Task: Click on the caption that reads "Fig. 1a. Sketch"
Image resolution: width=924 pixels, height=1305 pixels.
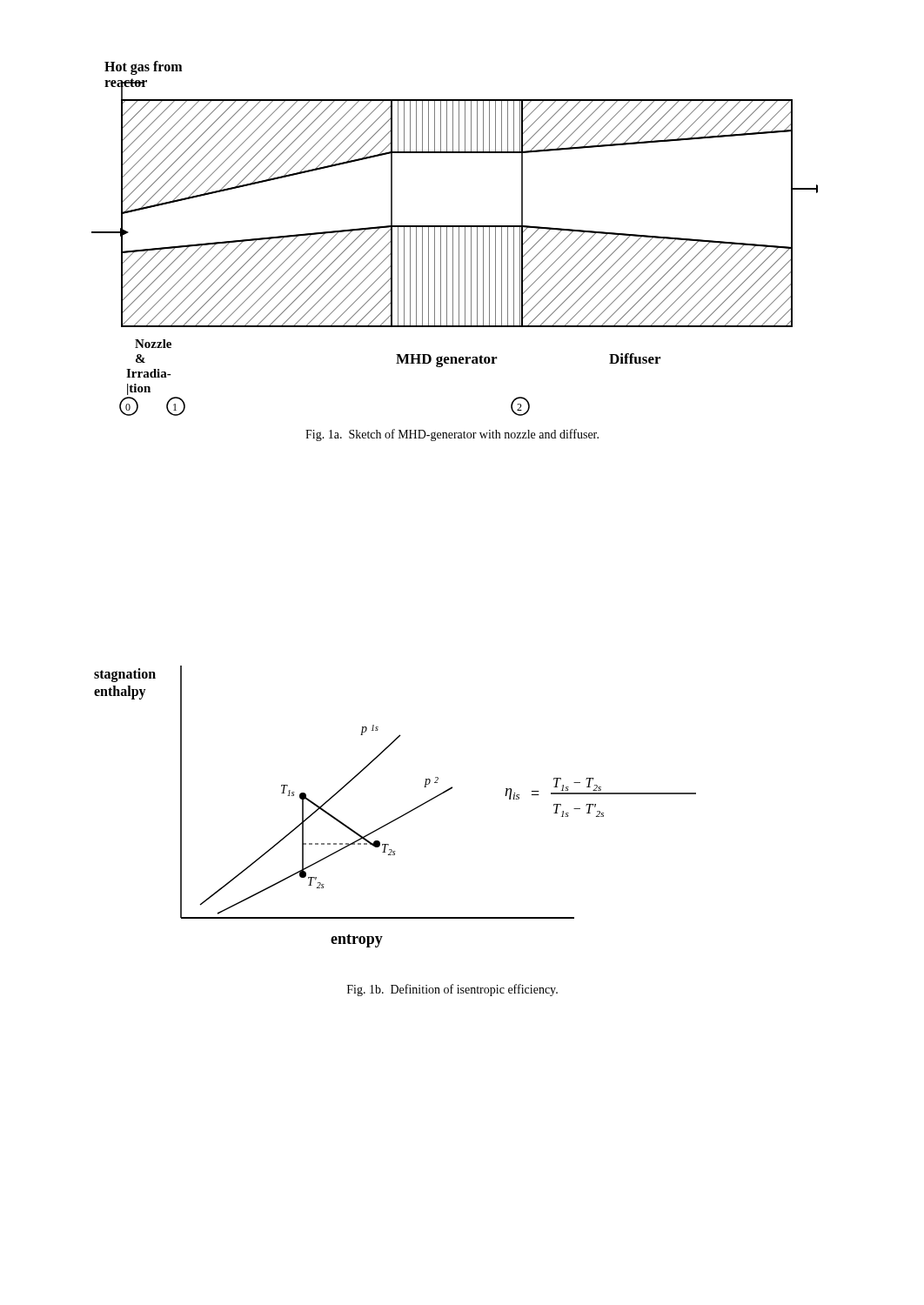Action: click(452, 435)
